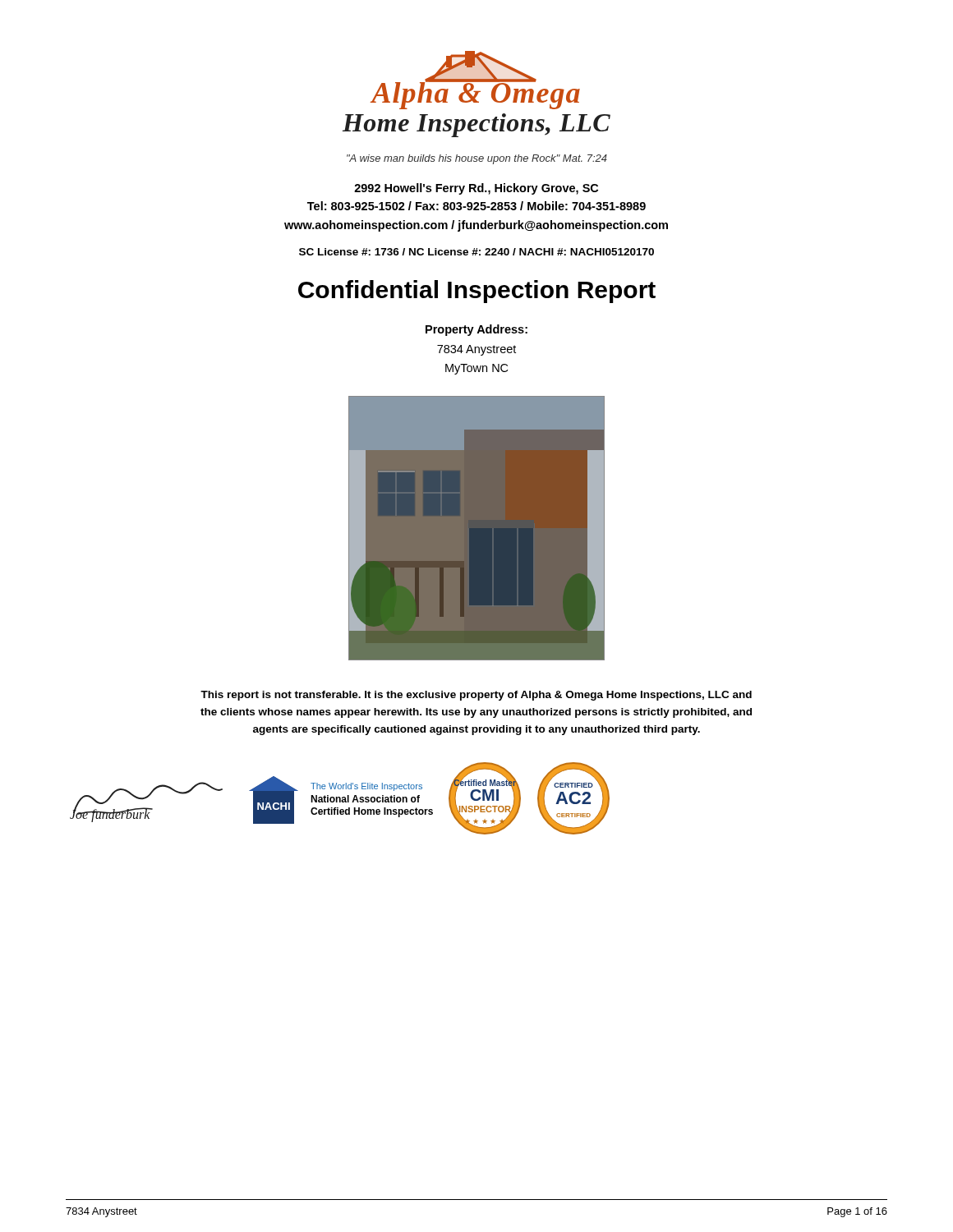The image size is (953, 1232).
Task: Select the passage starting "SC License #:"
Action: (x=476, y=252)
